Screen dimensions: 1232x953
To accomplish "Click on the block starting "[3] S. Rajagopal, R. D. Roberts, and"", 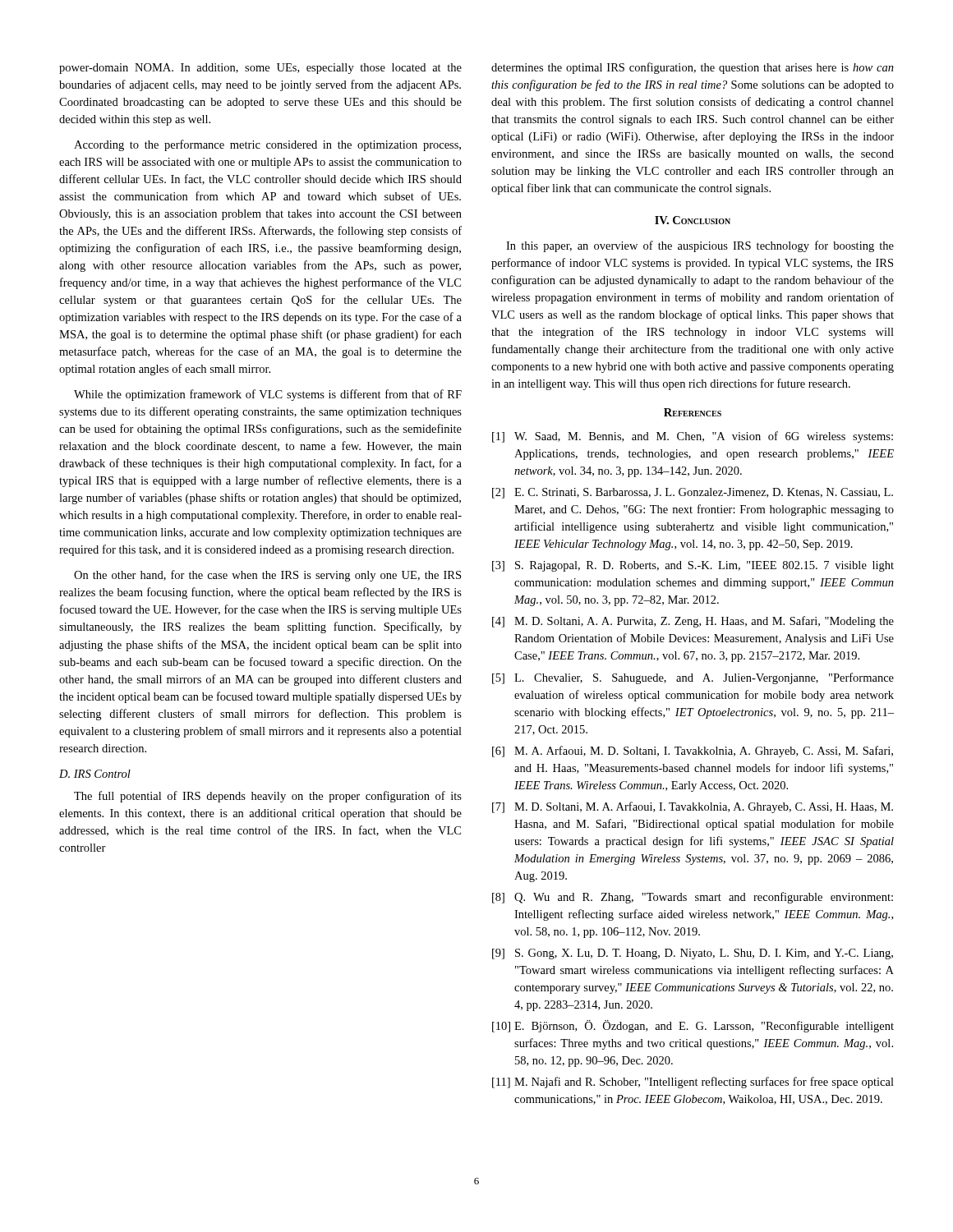I will (693, 583).
